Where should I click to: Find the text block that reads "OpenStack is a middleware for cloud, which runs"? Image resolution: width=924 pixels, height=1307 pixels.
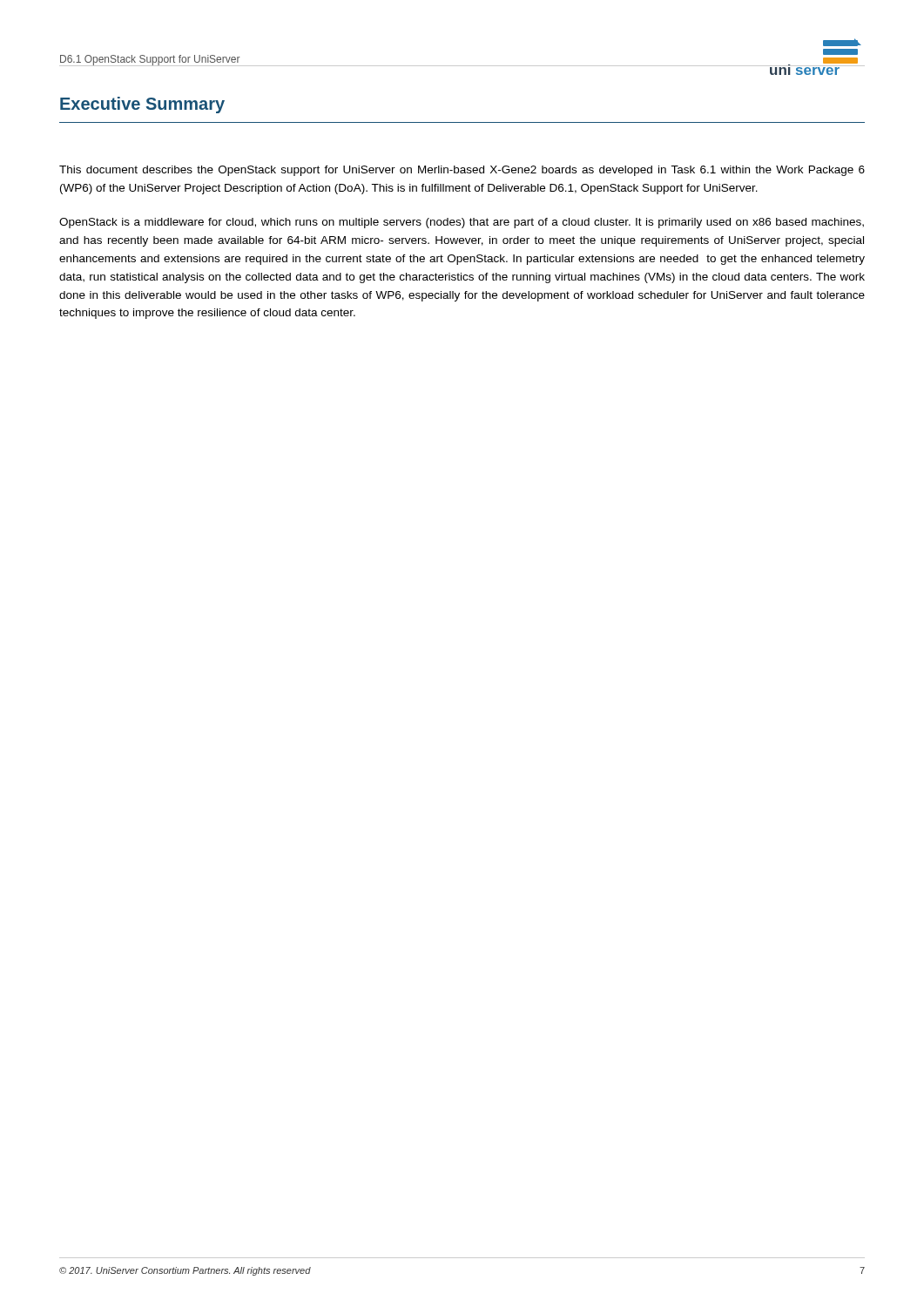[x=462, y=267]
